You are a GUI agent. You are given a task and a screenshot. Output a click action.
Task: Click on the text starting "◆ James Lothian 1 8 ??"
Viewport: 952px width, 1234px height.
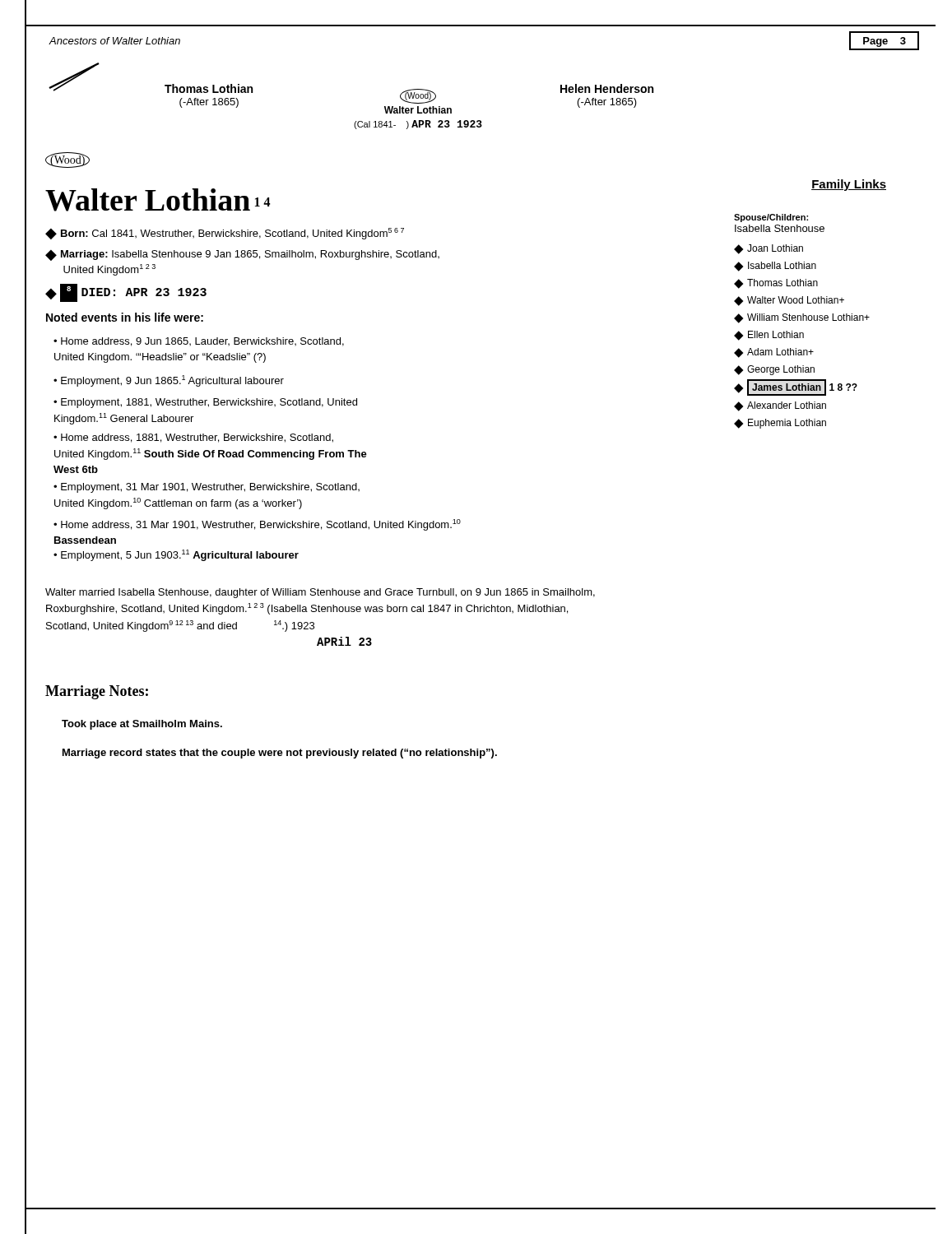coord(796,387)
